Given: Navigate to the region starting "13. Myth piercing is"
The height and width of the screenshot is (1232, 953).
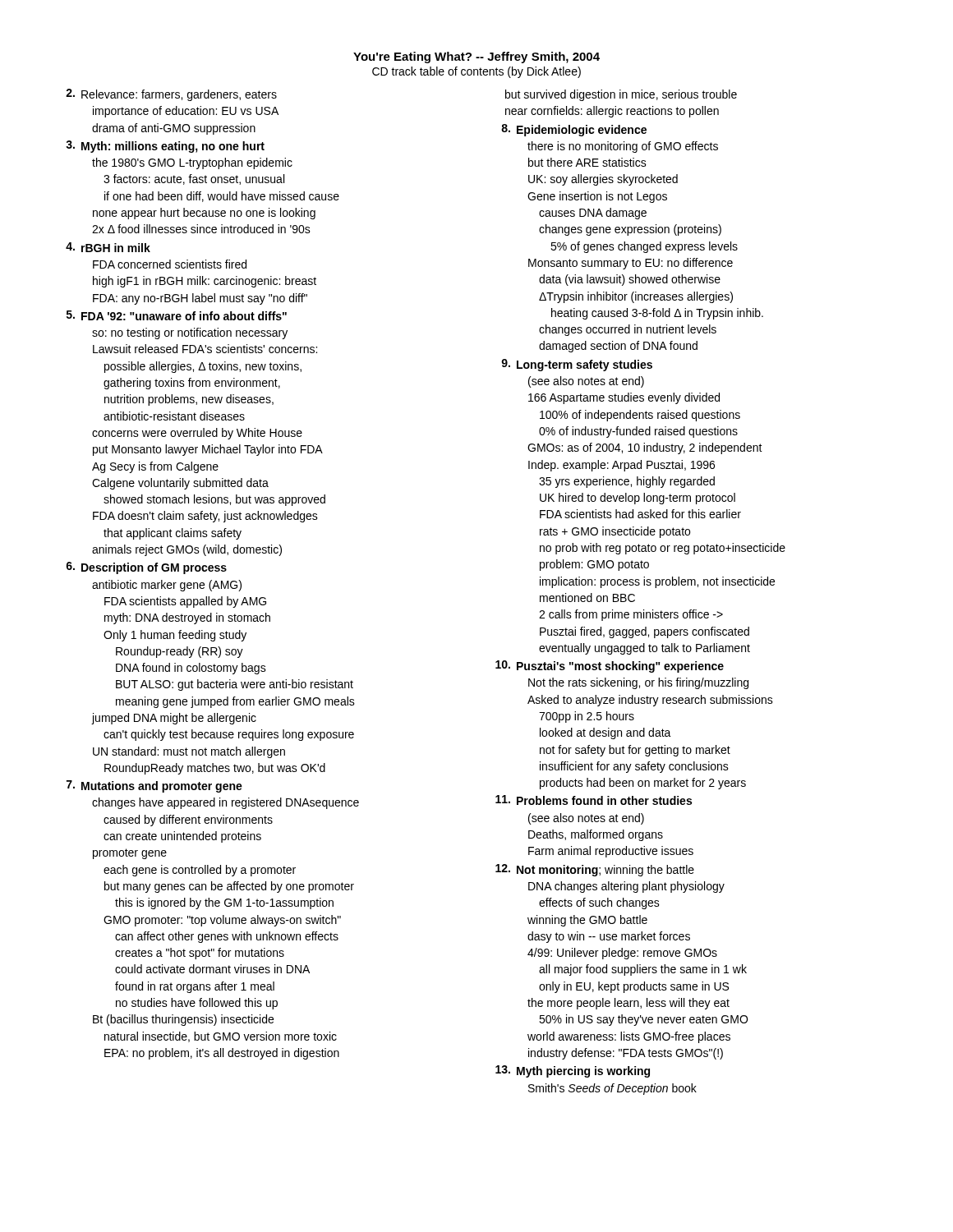Looking at the screenshot, I should (694, 1080).
